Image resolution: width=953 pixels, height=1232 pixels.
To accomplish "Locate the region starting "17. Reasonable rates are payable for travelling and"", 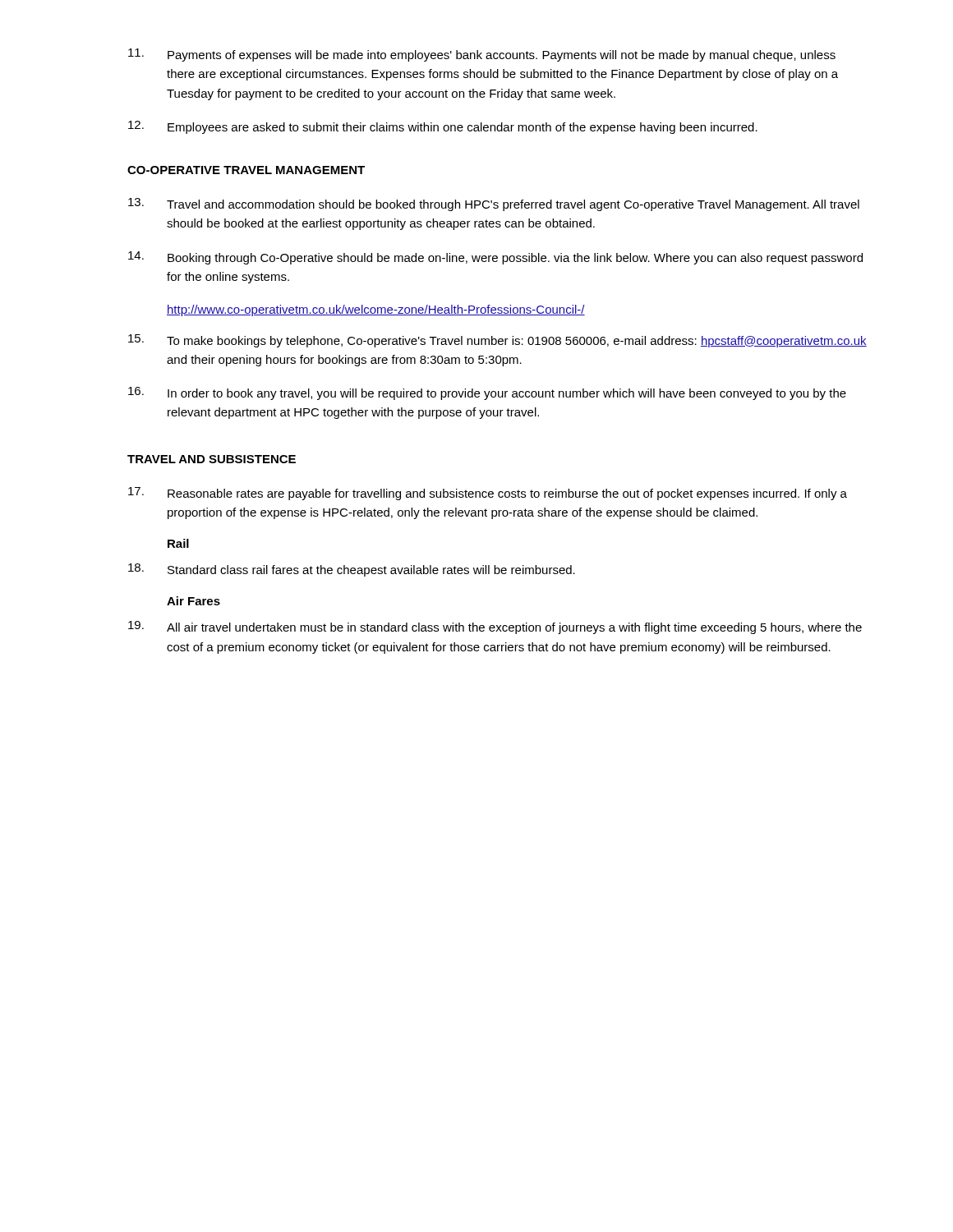I will [497, 502].
